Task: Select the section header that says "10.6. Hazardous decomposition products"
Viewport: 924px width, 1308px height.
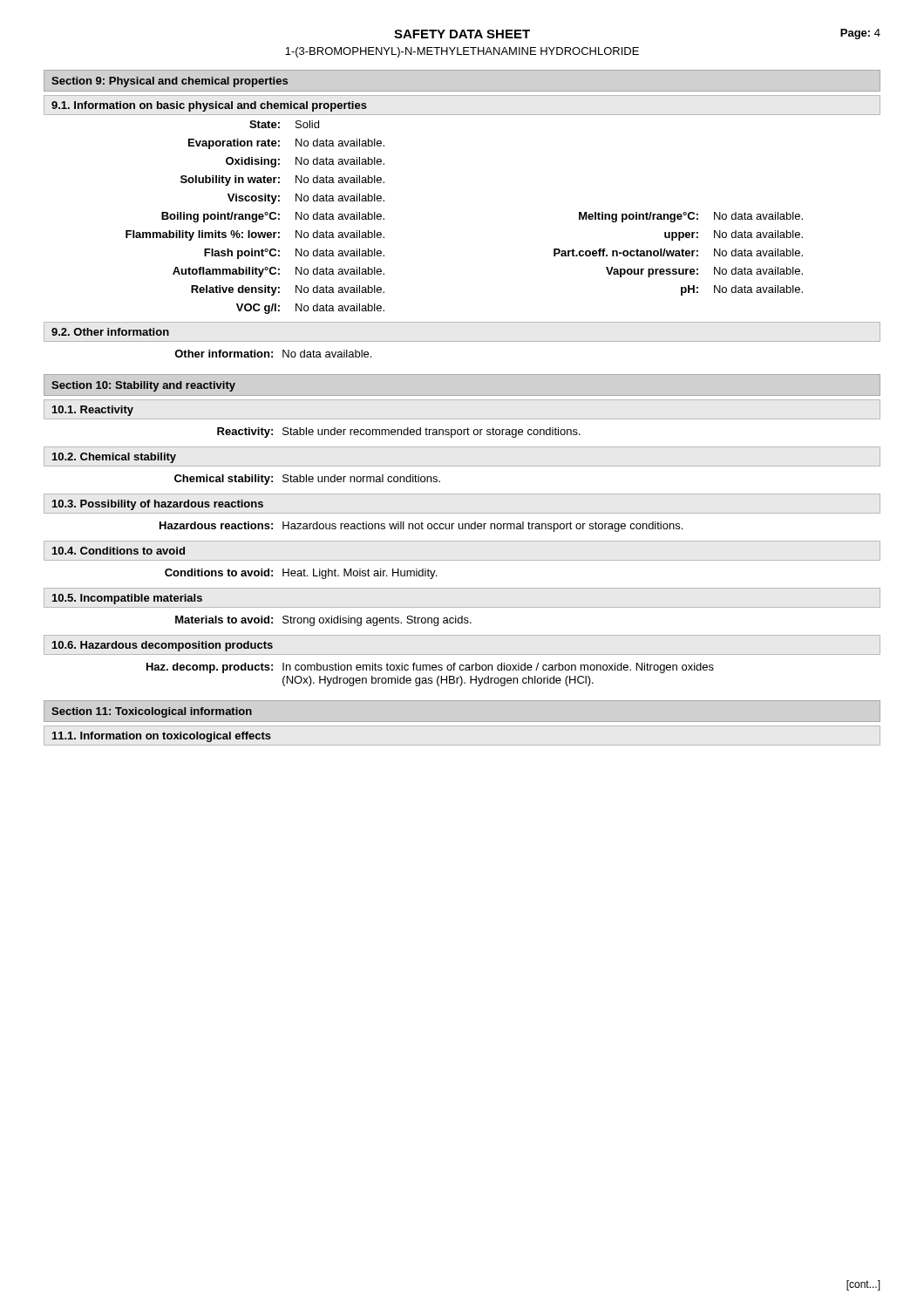Action: click(x=162, y=645)
